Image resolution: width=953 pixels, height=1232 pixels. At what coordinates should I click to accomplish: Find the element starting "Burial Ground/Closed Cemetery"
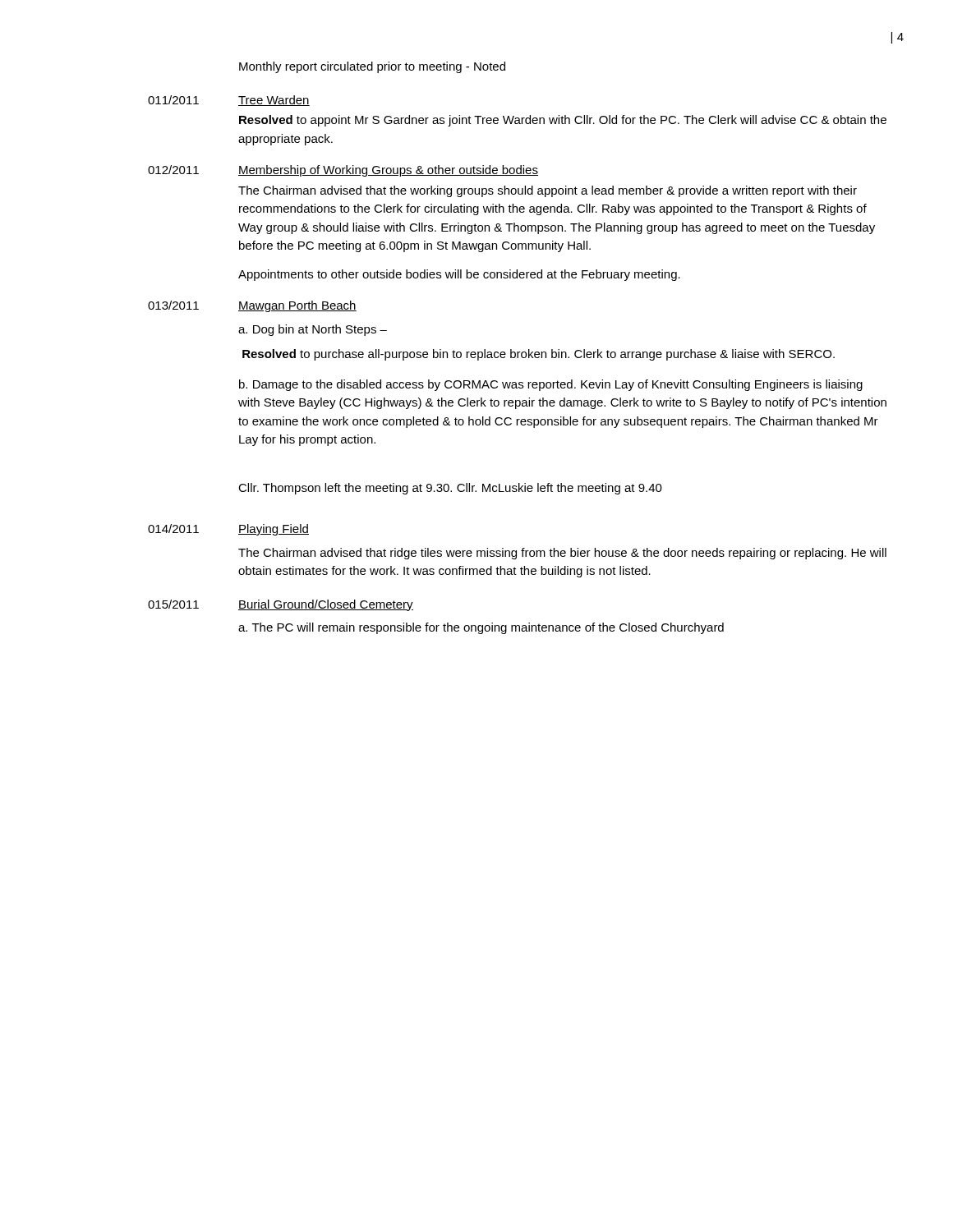tap(326, 605)
